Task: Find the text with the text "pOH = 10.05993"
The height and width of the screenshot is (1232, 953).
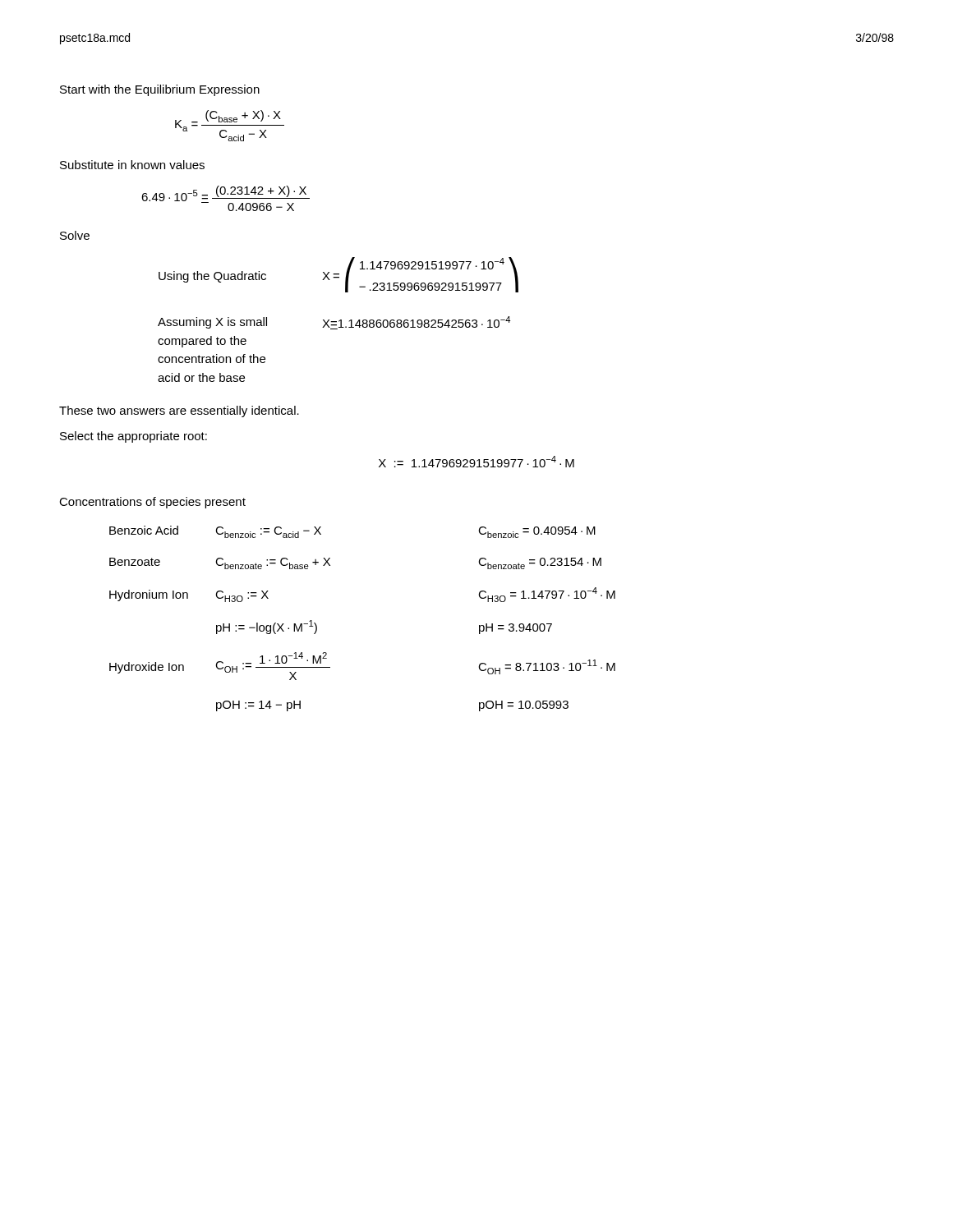Action: 524,704
